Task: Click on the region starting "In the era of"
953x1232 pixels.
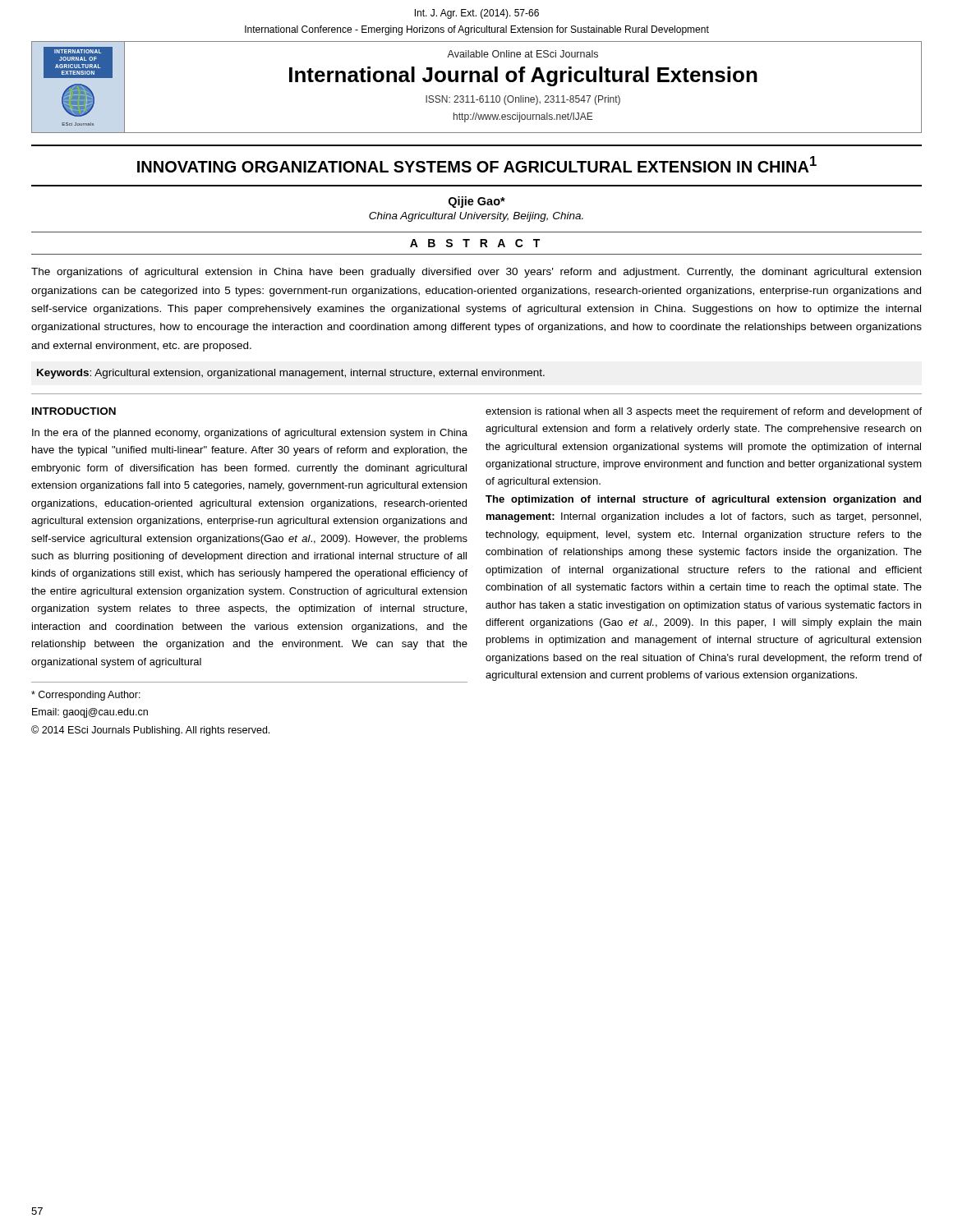Action: click(x=249, y=547)
